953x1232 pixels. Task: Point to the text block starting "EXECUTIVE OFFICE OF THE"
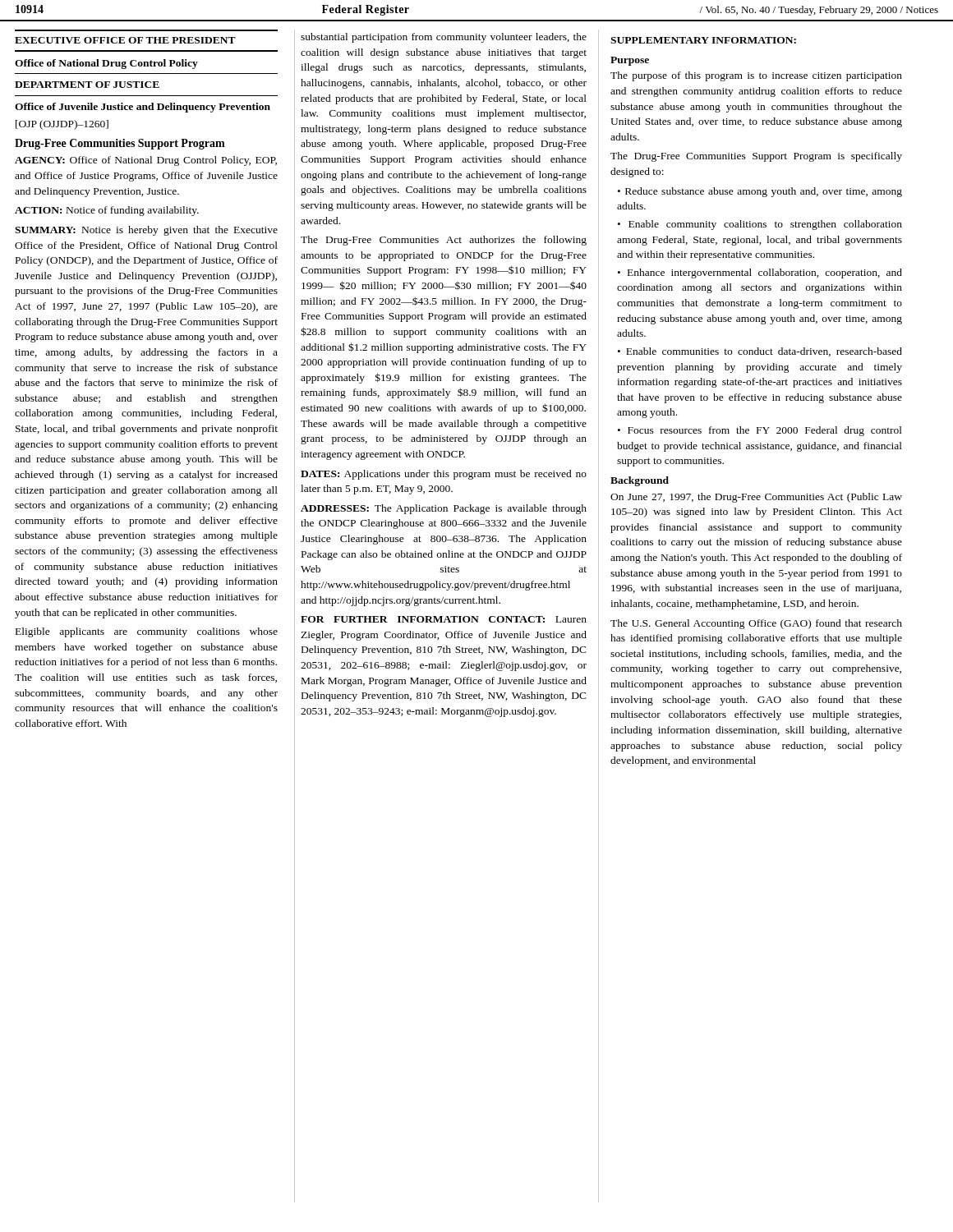[146, 41]
